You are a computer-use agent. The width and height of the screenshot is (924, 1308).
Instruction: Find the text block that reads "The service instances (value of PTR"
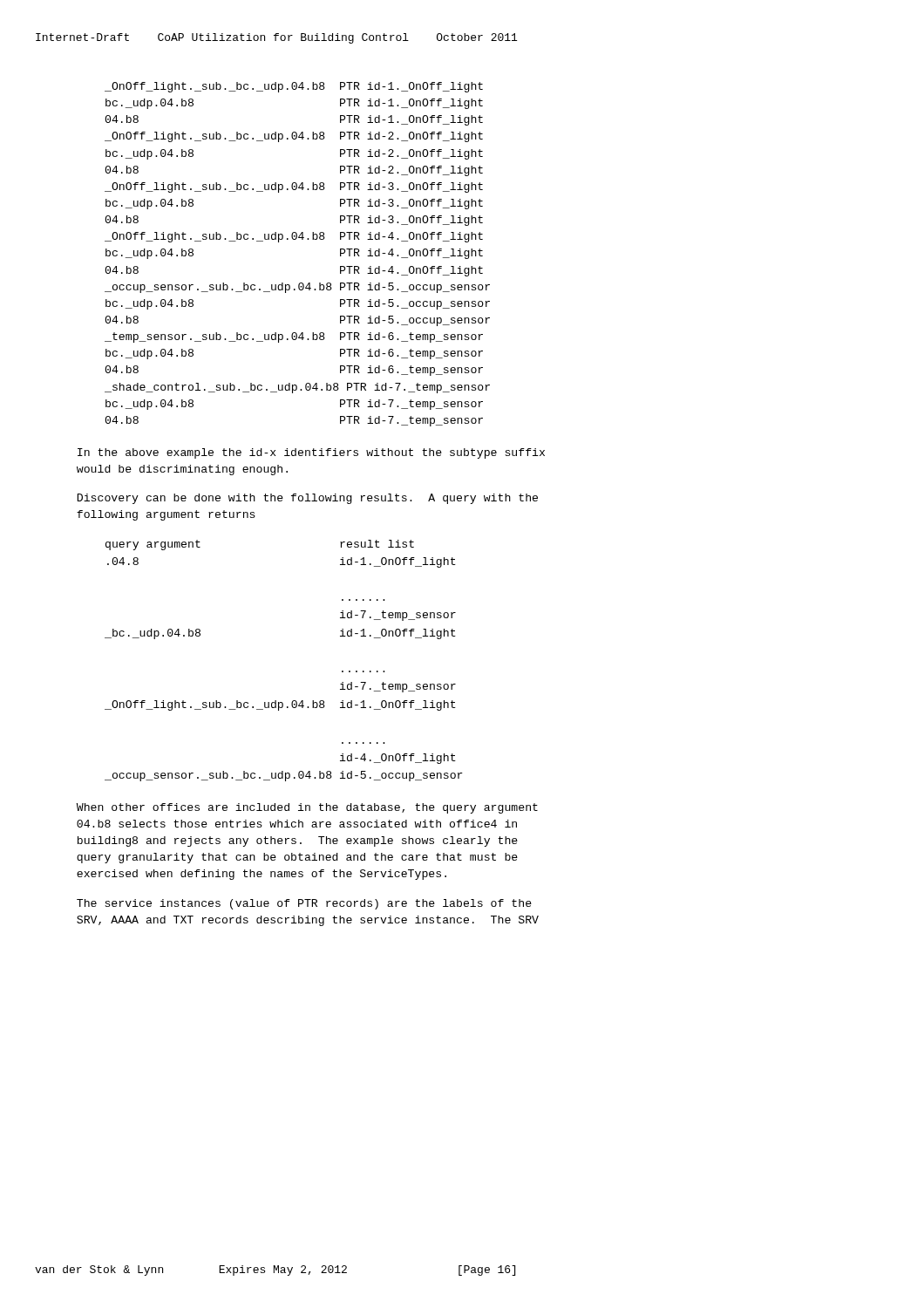297,912
